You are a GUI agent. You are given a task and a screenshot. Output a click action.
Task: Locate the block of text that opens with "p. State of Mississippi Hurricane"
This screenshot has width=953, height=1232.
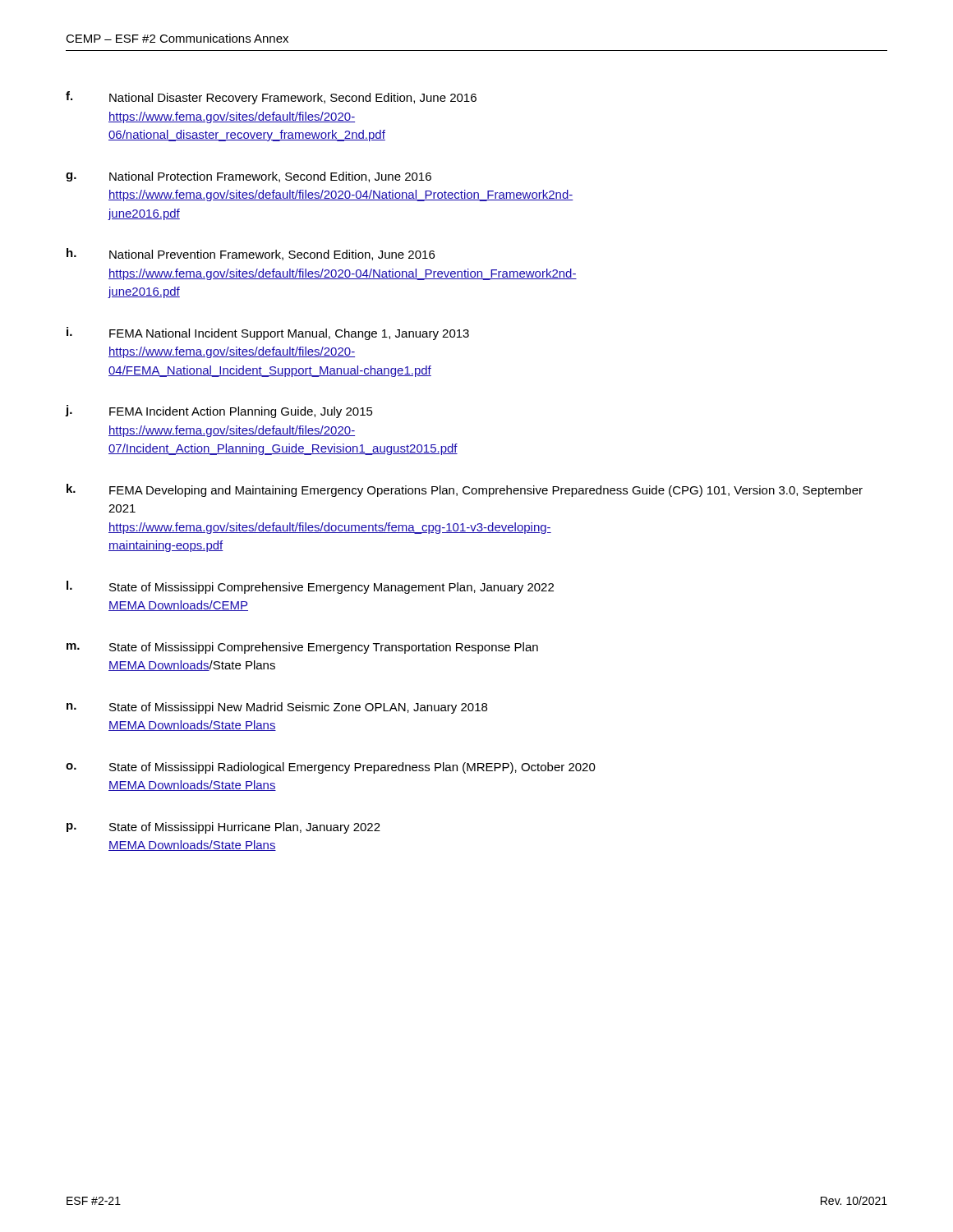223,828
